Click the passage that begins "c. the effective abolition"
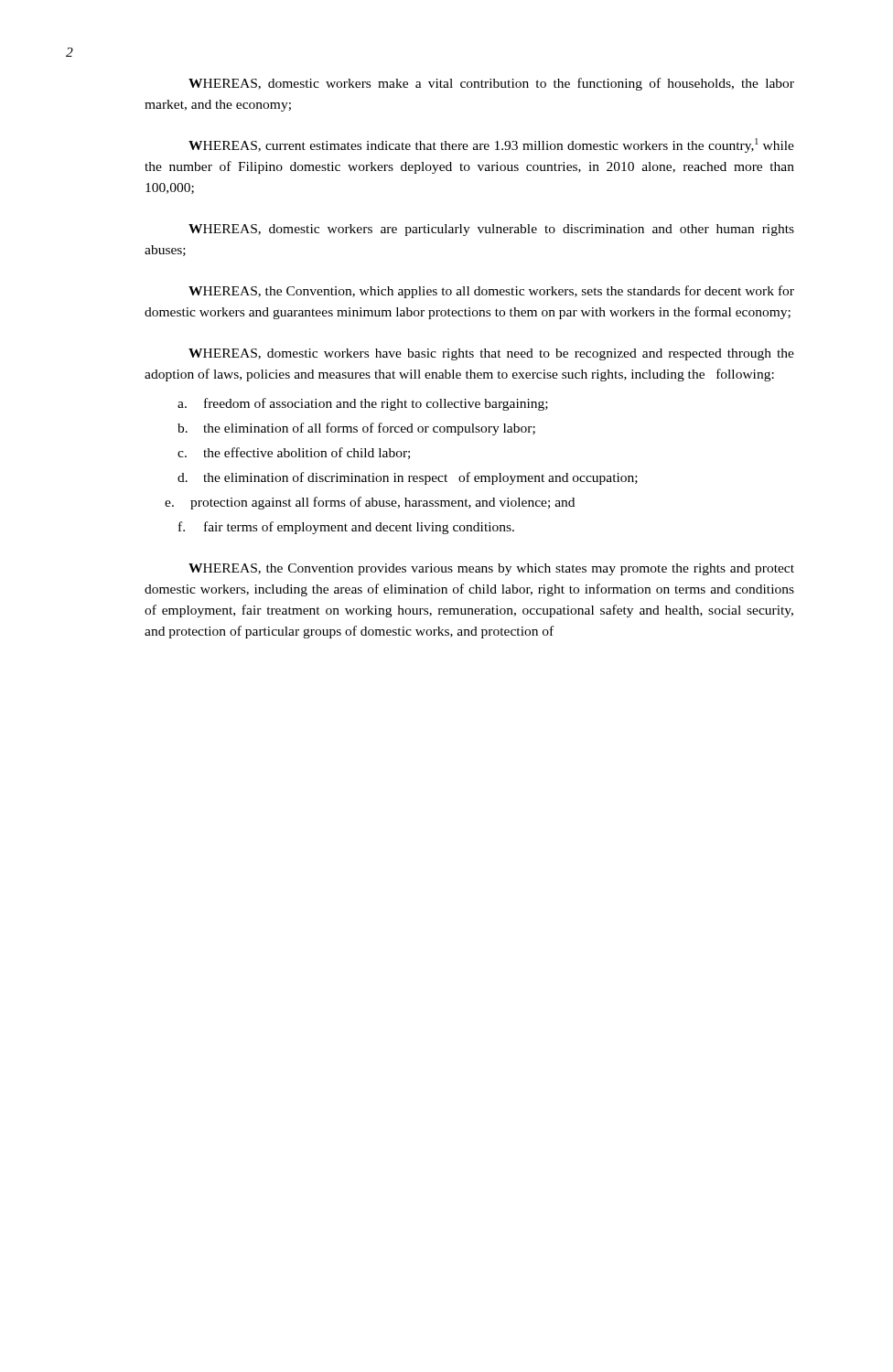This screenshot has width=893, height=1372. [294, 453]
